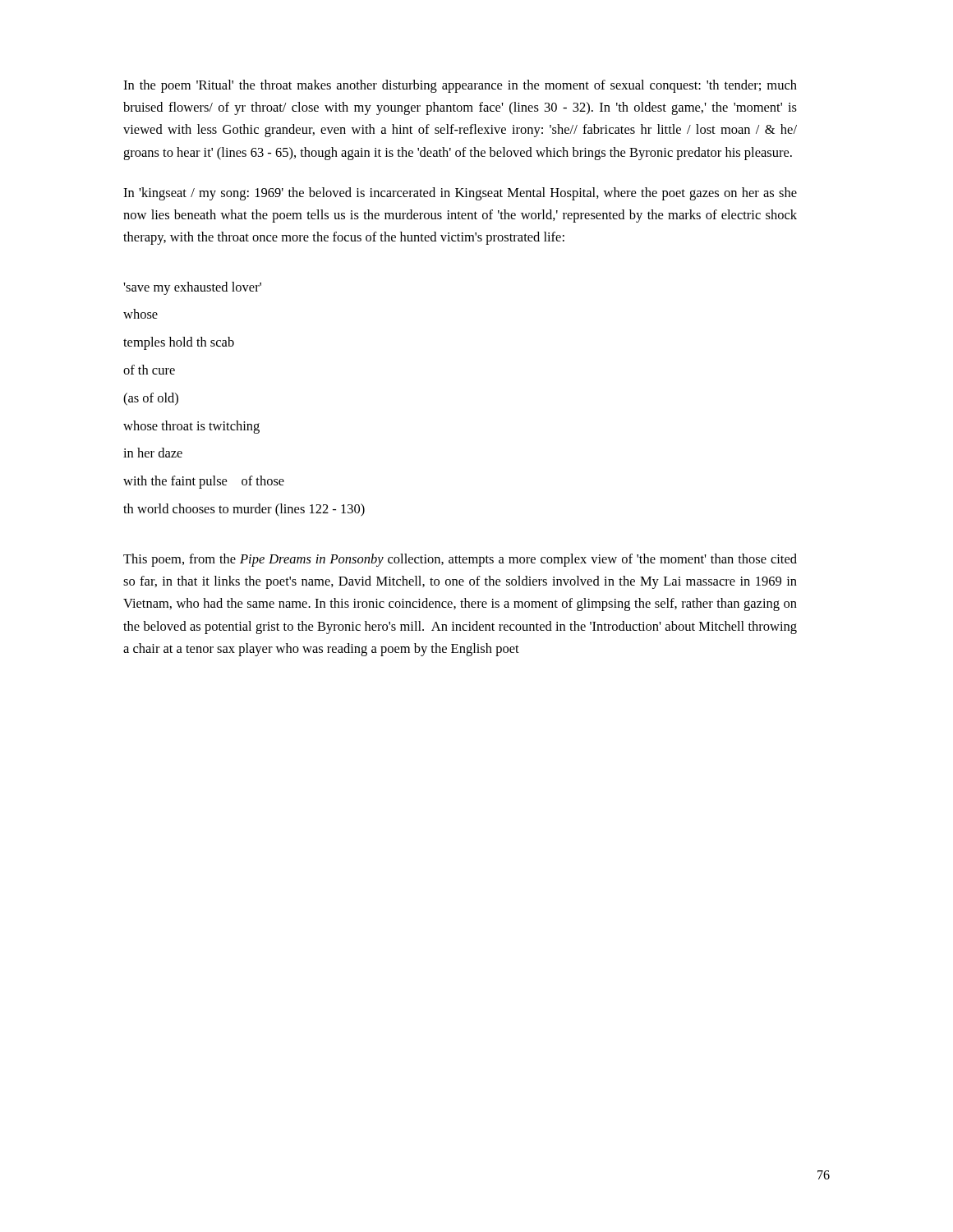Point to the block starting "This poem, from the Pipe Dreams"
Viewport: 953px width, 1232px height.
tap(460, 603)
